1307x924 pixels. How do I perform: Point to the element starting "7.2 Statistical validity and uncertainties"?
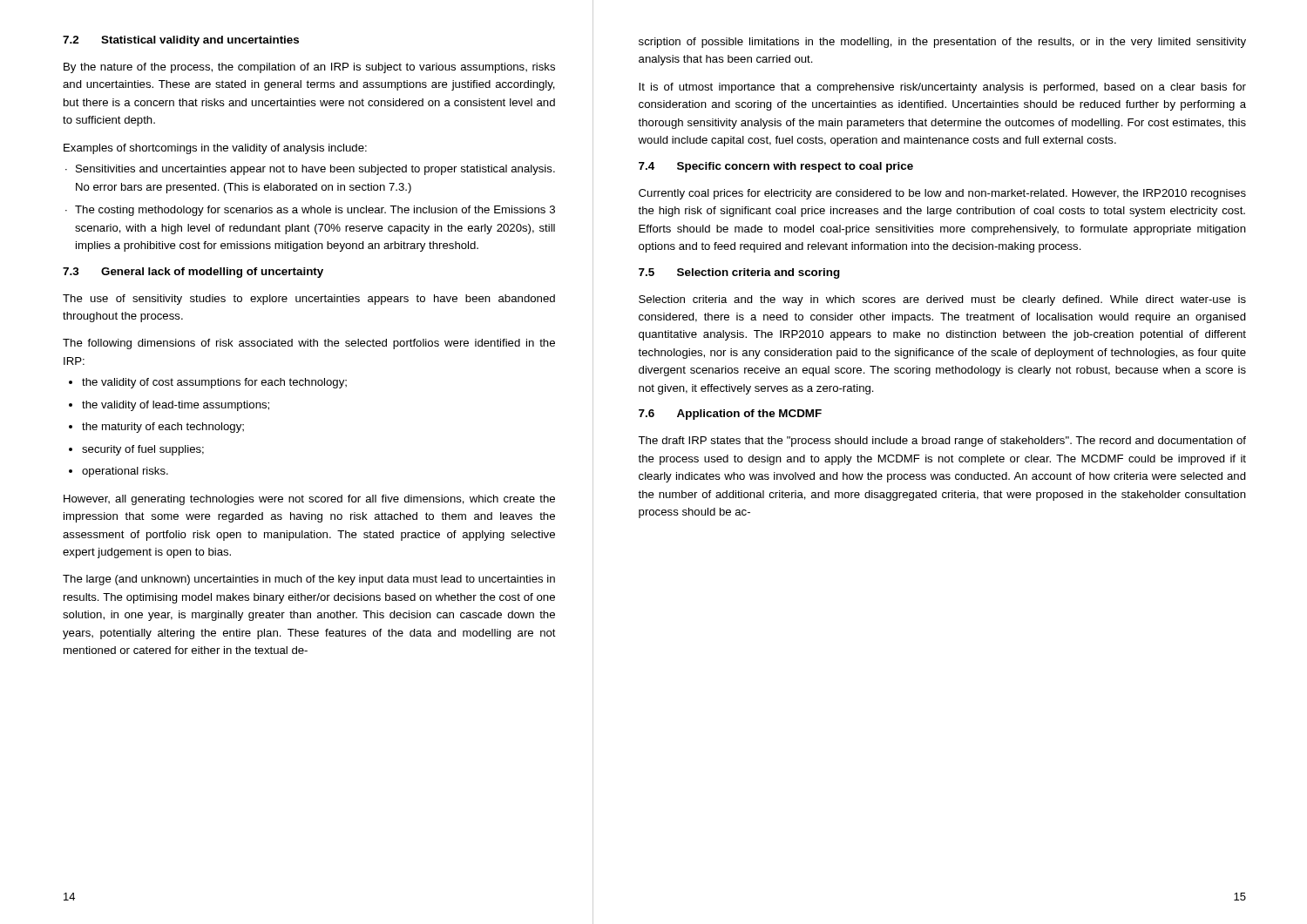[x=181, y=40]
